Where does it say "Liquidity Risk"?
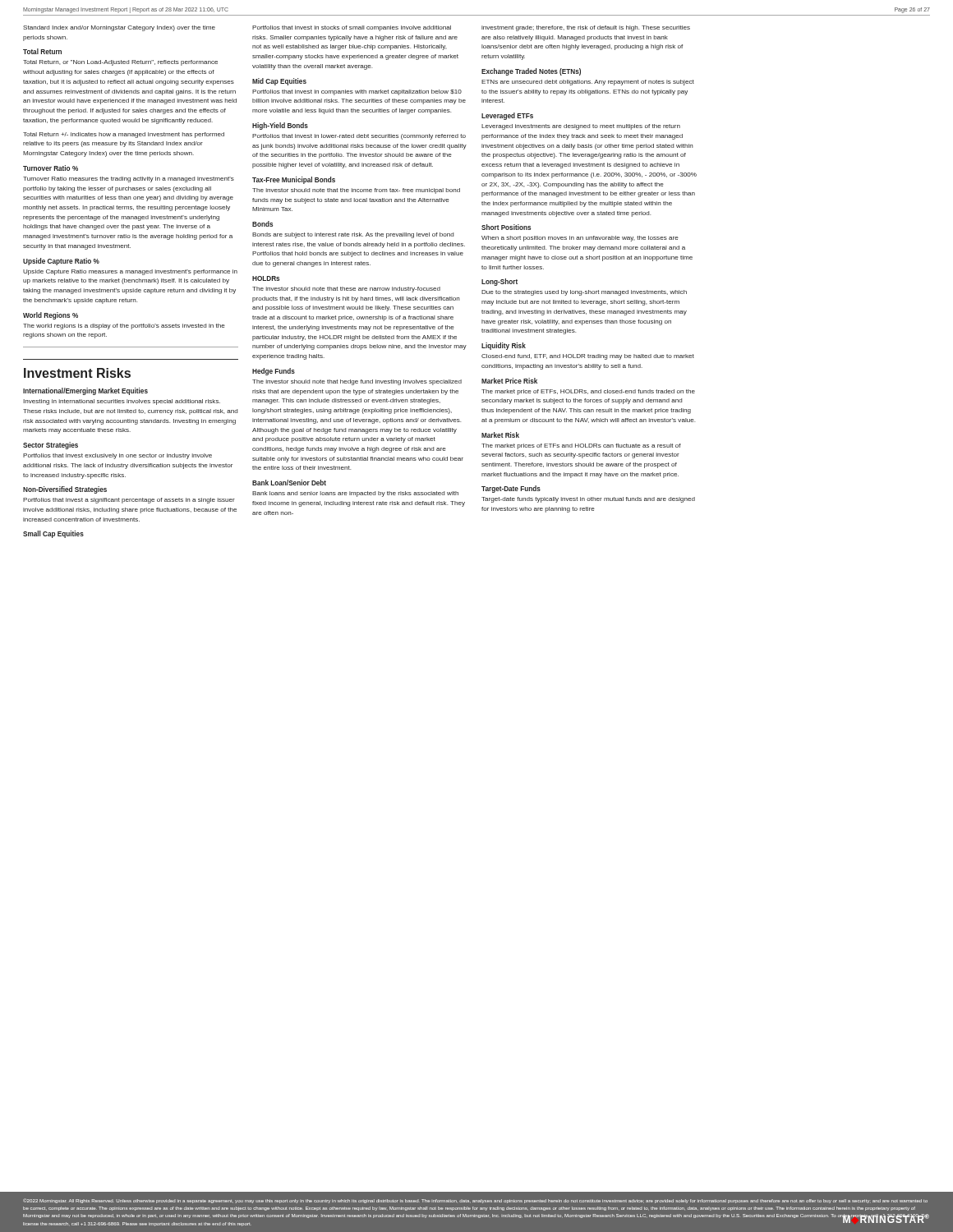Screen dimensions: 1232x953 [x=504, y=346]
